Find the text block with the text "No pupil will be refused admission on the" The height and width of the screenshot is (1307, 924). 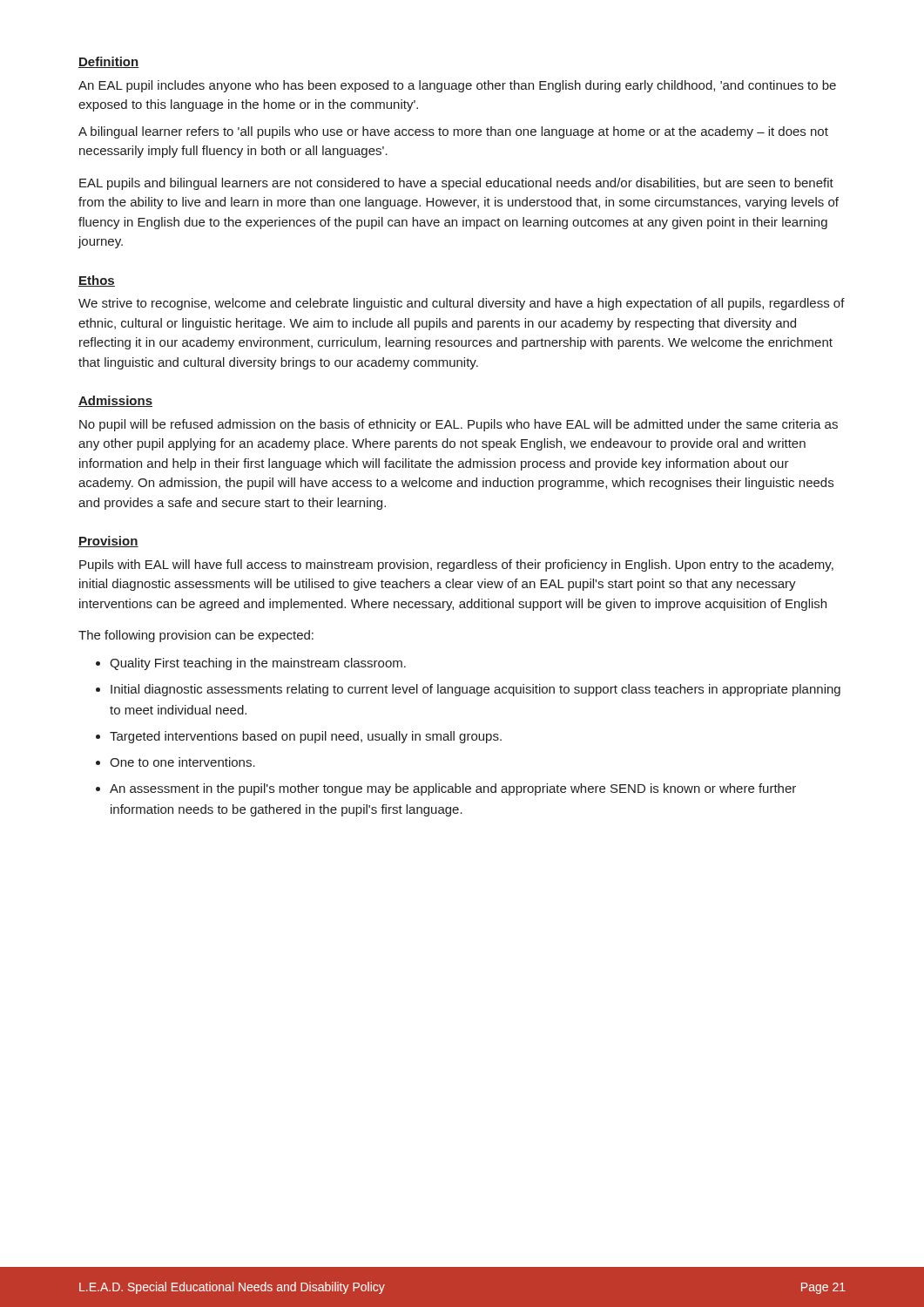[x=462, y=463]
